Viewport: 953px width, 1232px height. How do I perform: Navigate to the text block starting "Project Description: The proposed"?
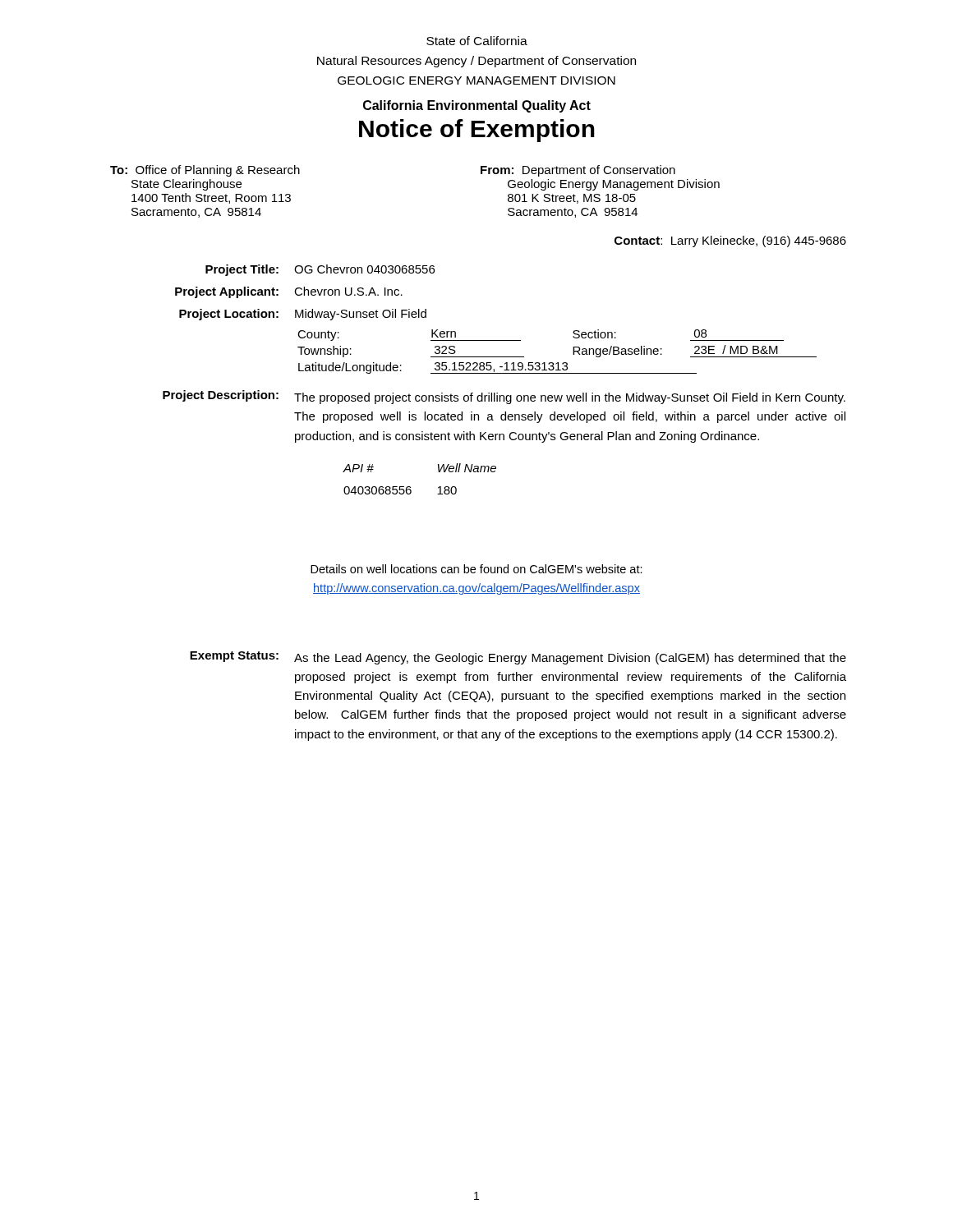476,445
